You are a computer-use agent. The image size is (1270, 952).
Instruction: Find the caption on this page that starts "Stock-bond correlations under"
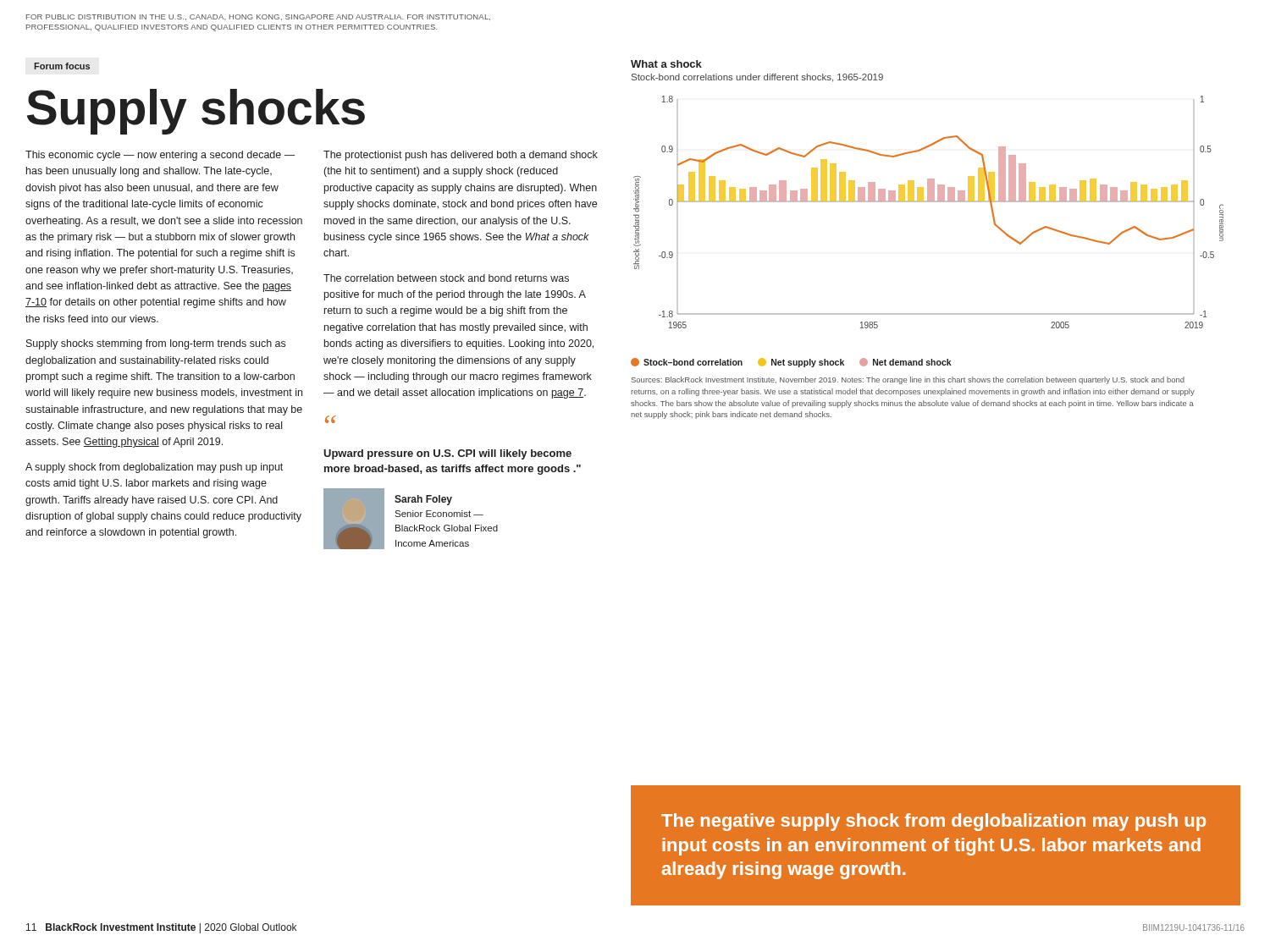[757, 77]
